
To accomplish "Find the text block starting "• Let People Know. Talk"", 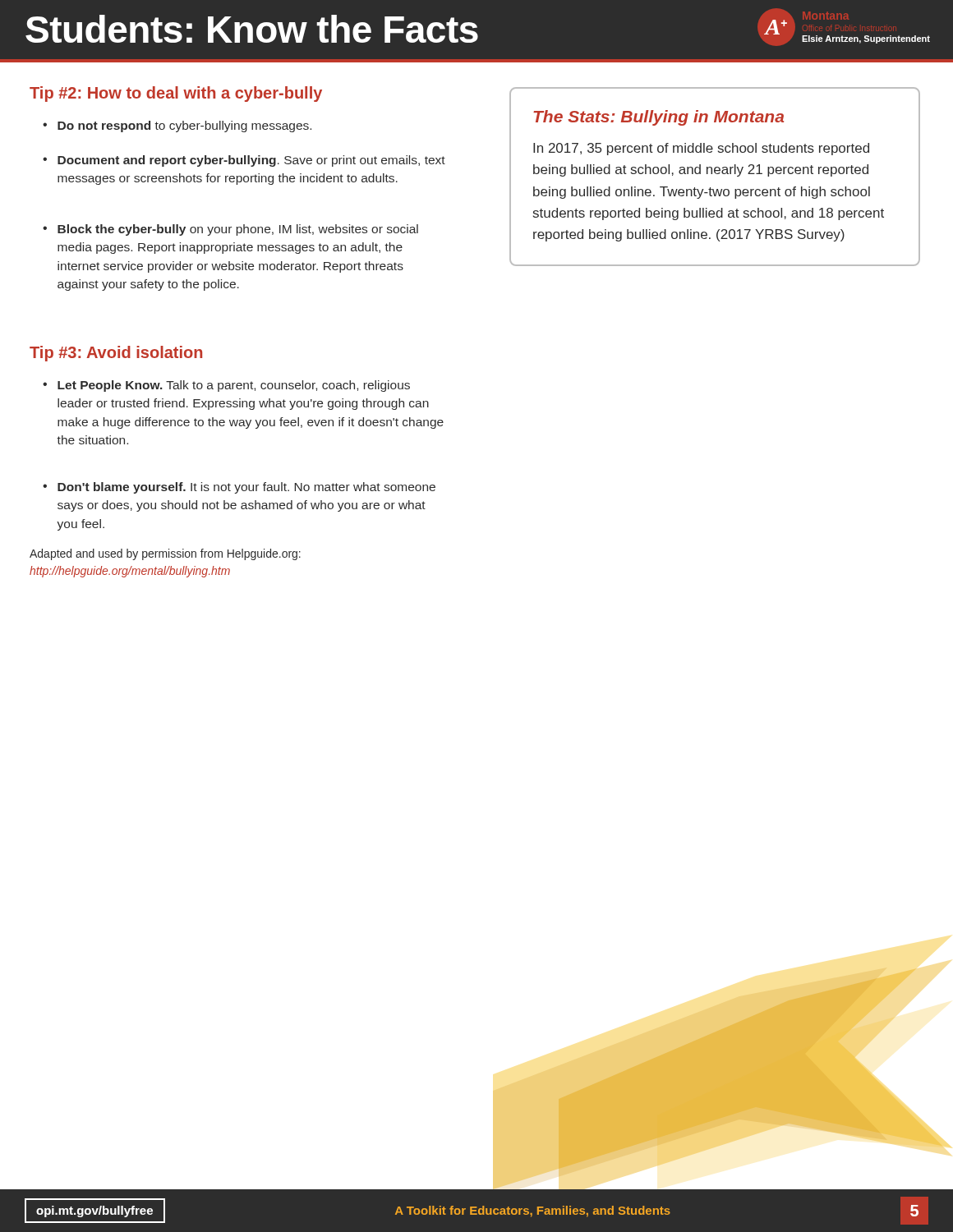I will coord(244,413).
